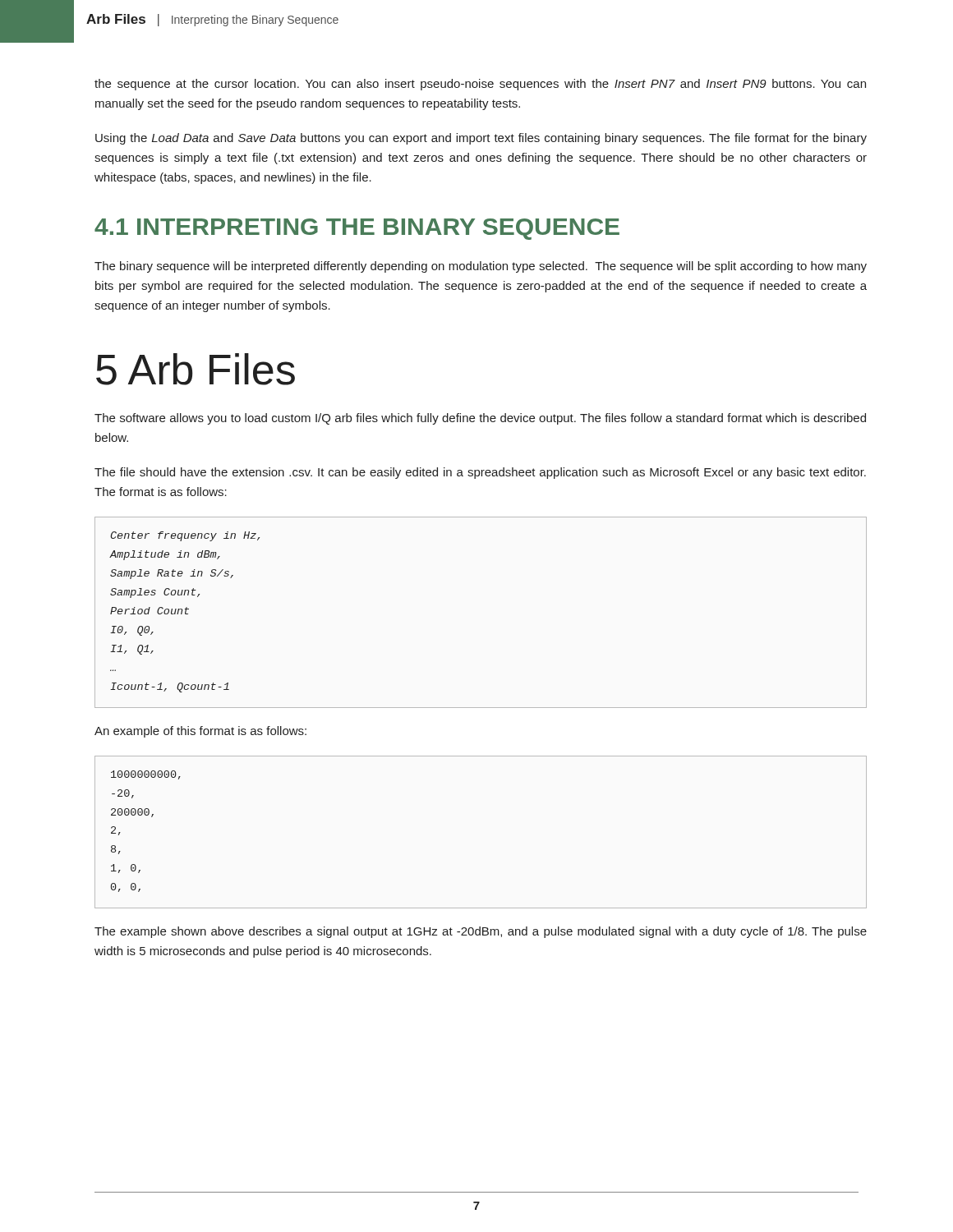
Task: Select a section header
Action: 357,226
